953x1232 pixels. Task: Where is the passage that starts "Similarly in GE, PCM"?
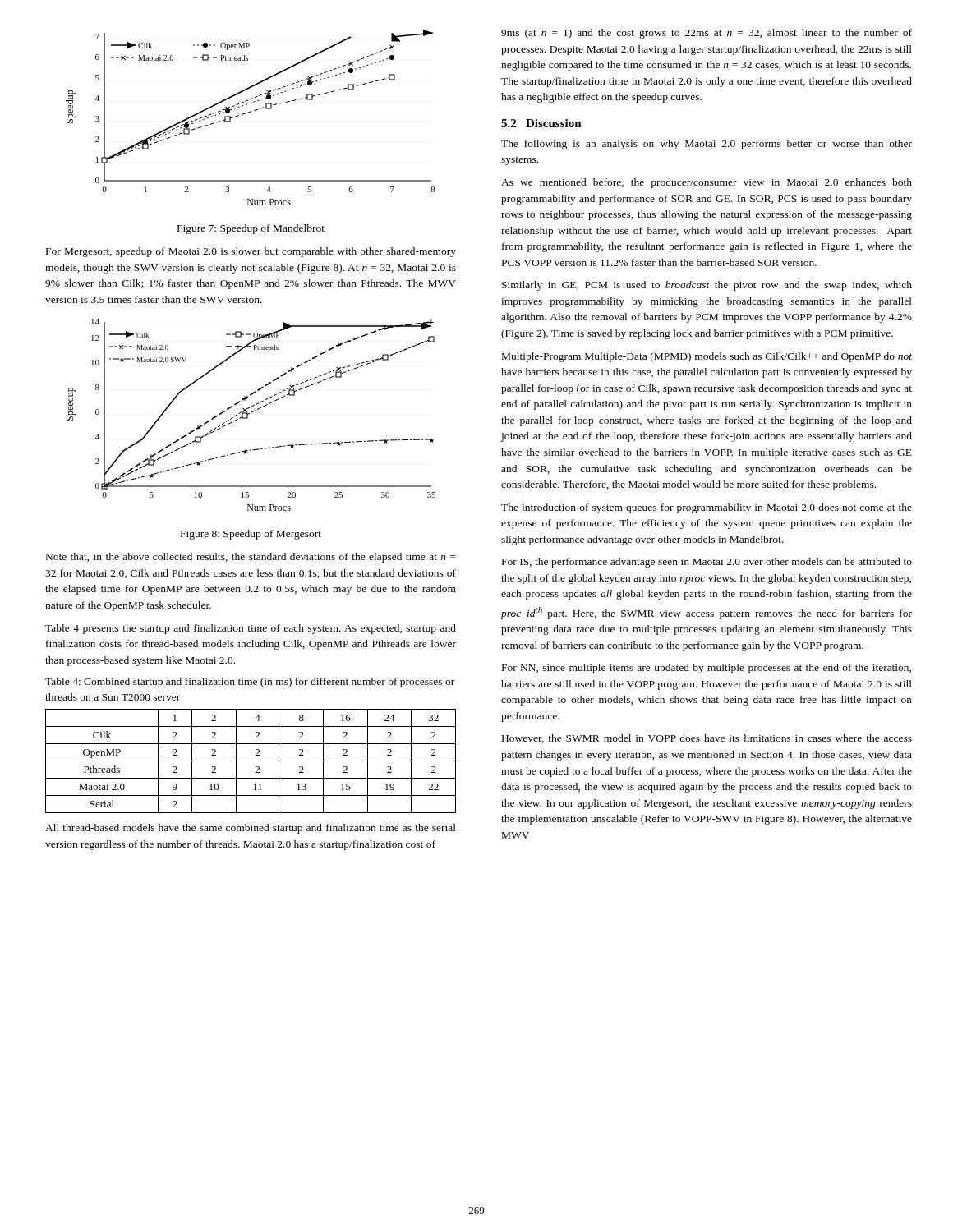[707, 309]
